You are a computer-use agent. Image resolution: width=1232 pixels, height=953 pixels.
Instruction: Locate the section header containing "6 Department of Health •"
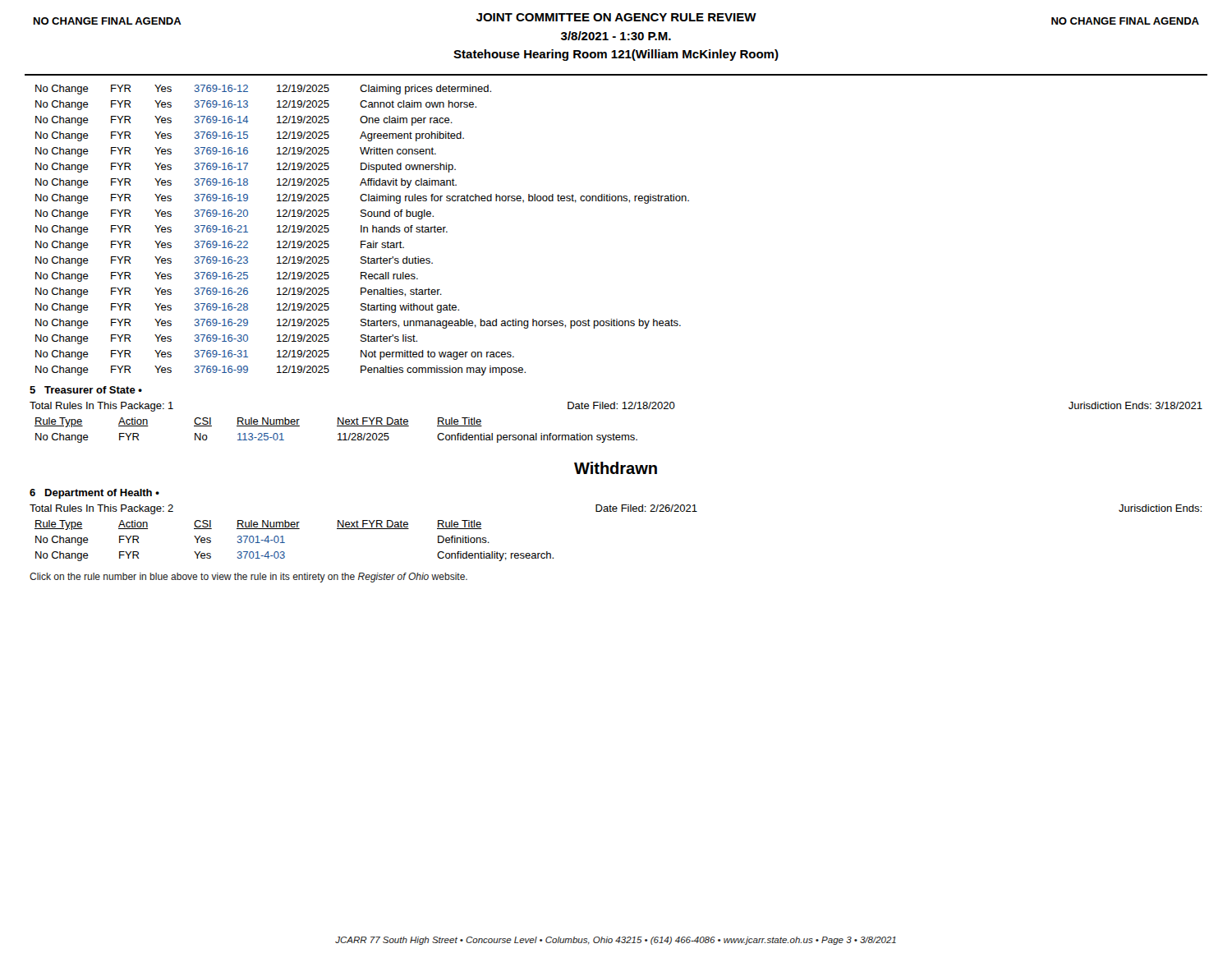(x=94, y=493)
